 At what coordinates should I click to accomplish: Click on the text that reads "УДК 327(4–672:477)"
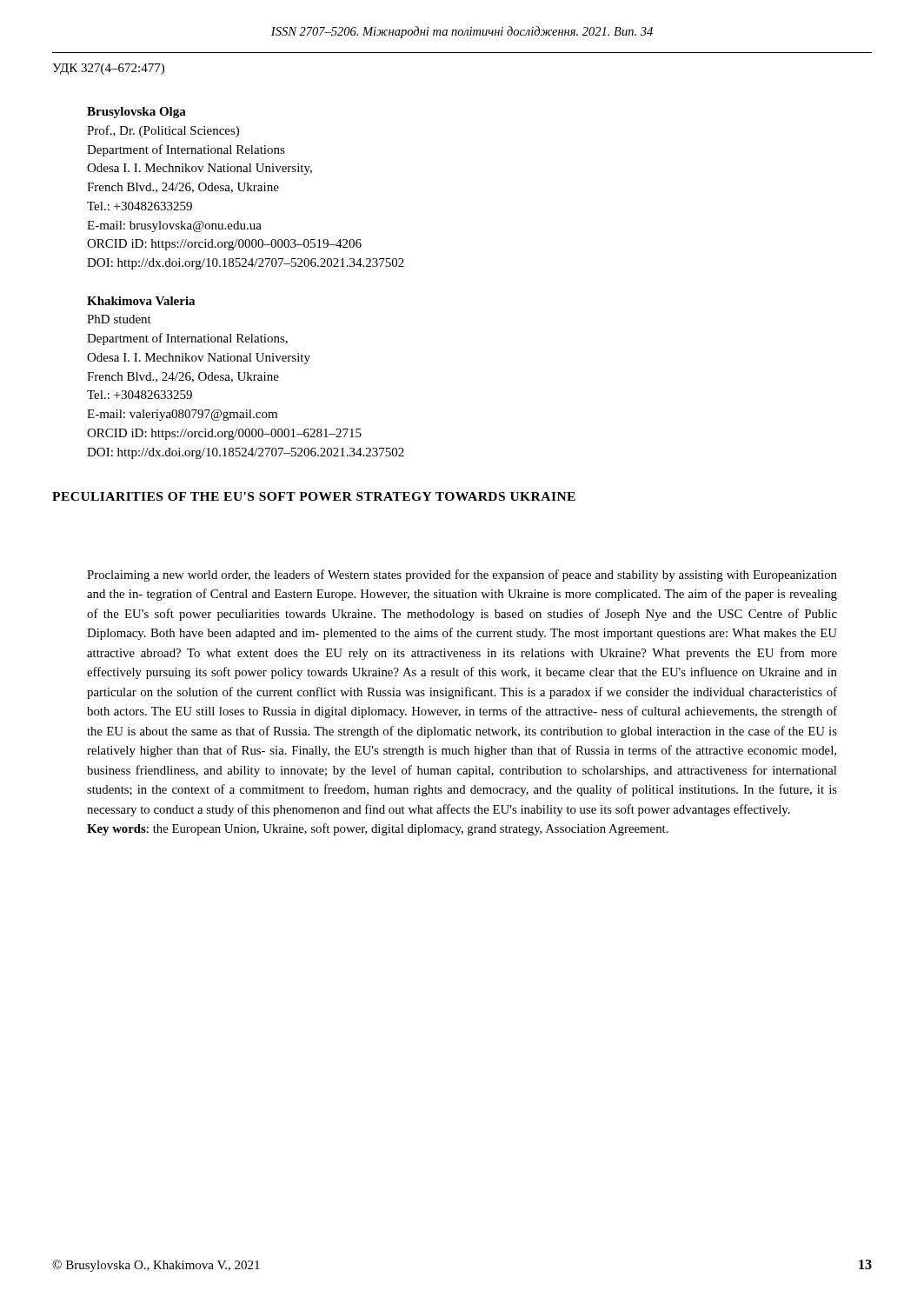pos(109,68)
